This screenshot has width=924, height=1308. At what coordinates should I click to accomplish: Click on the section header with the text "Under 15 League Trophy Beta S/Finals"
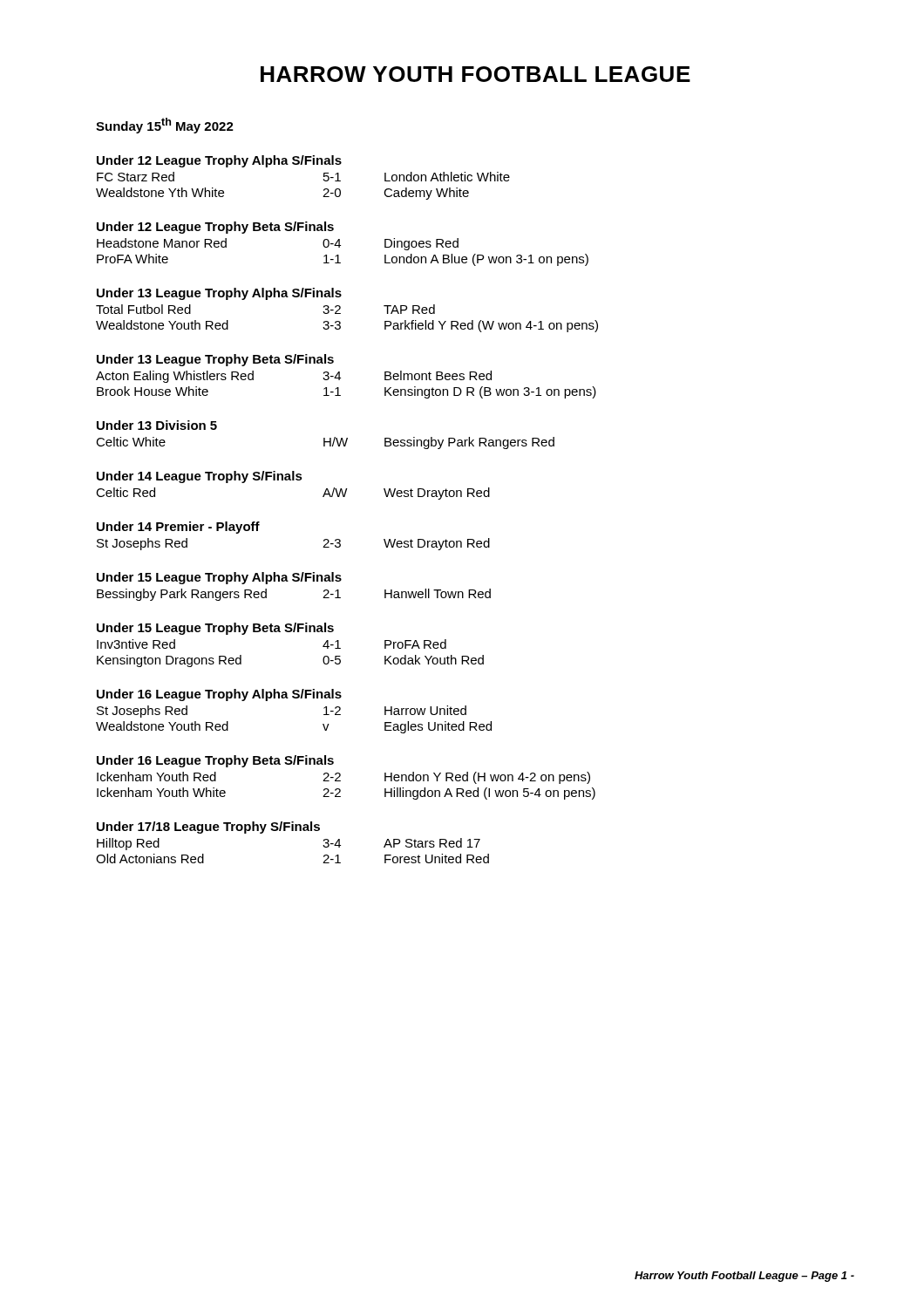pos(215,627)
